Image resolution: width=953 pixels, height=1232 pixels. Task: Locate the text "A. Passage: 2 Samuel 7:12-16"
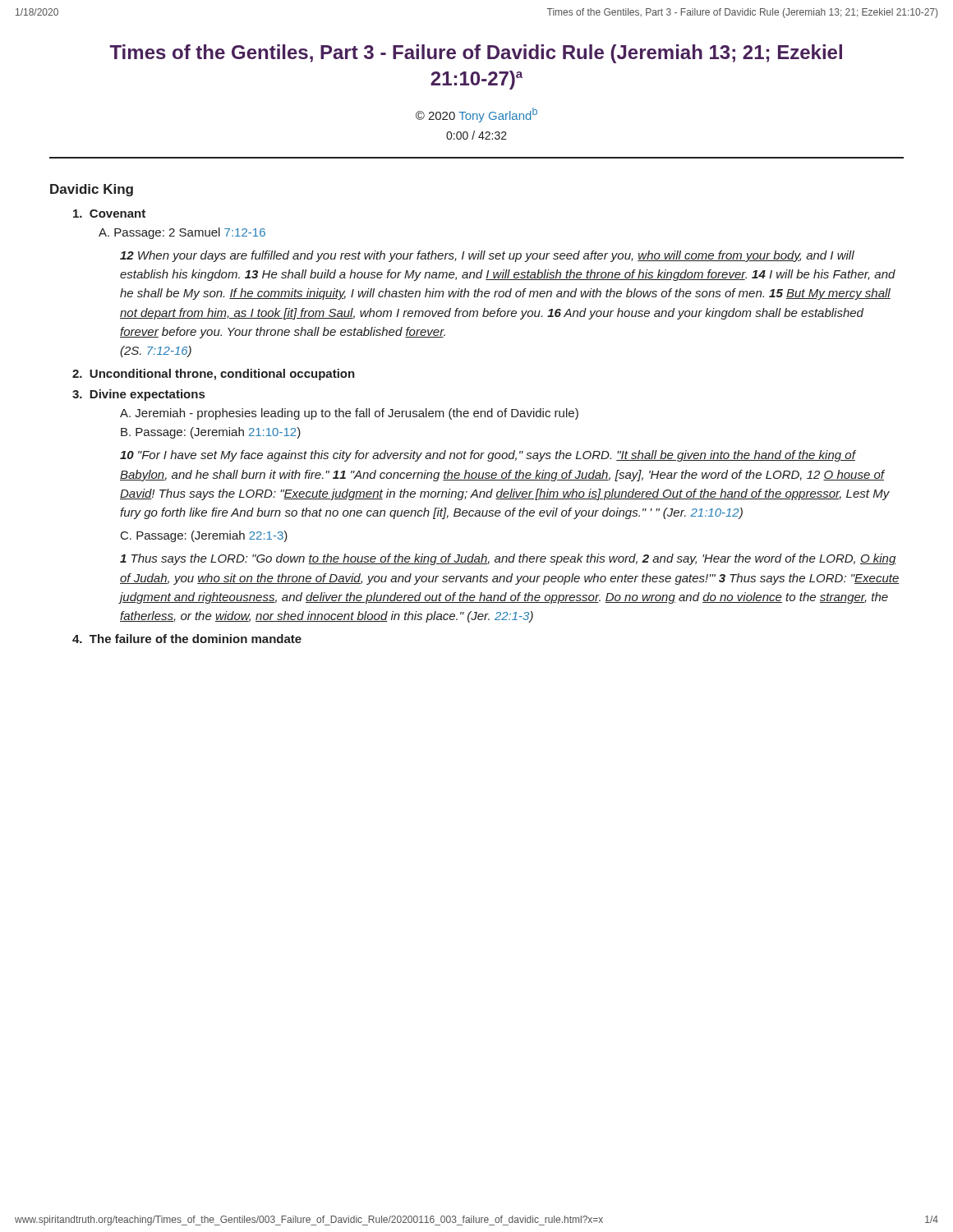pyautogui.click(x=182, y=232)
